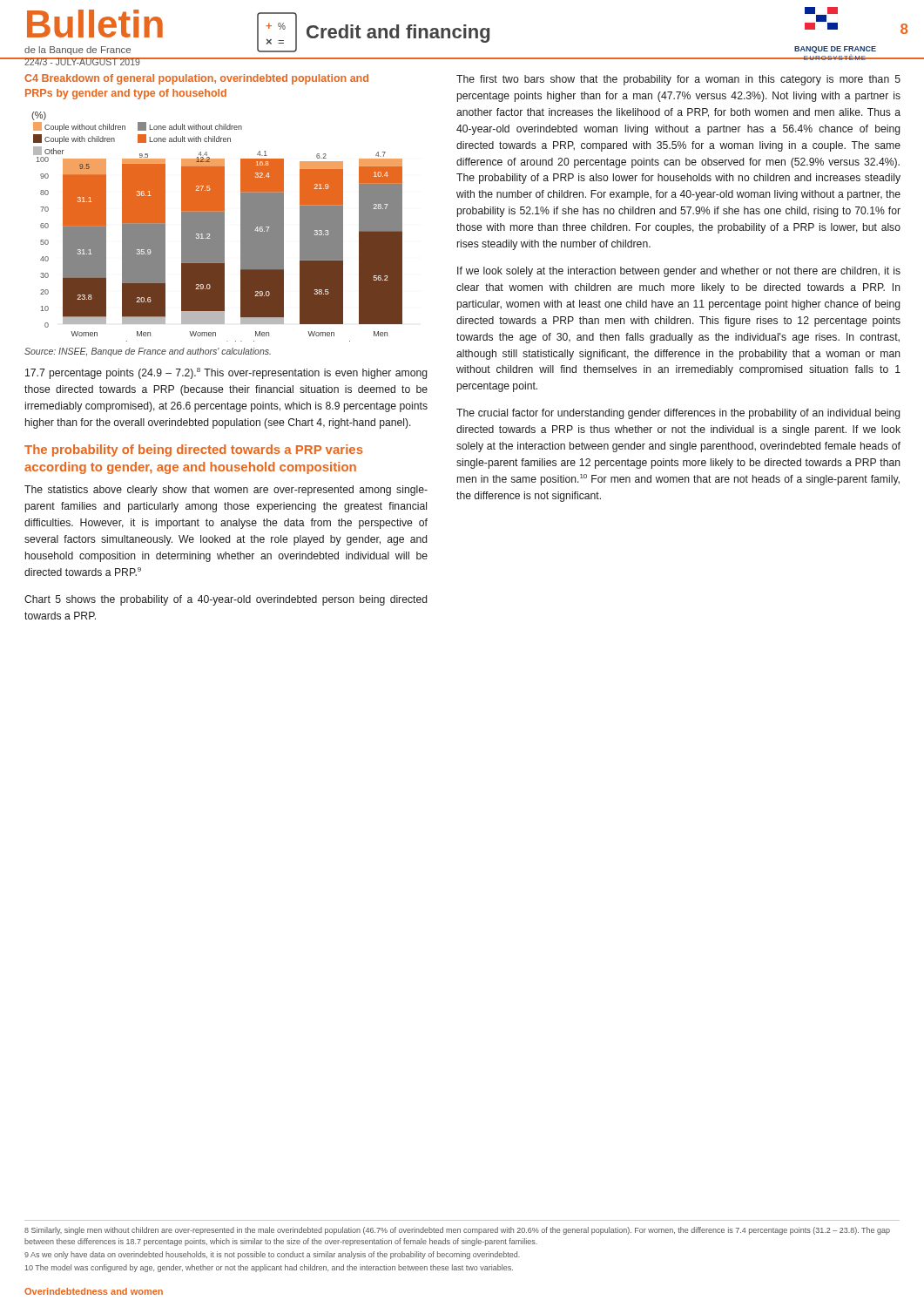Select the region starting "C4 Breakdown of general population,"
The width and height of the screenshot is (924, 1307).
point(197,86)
